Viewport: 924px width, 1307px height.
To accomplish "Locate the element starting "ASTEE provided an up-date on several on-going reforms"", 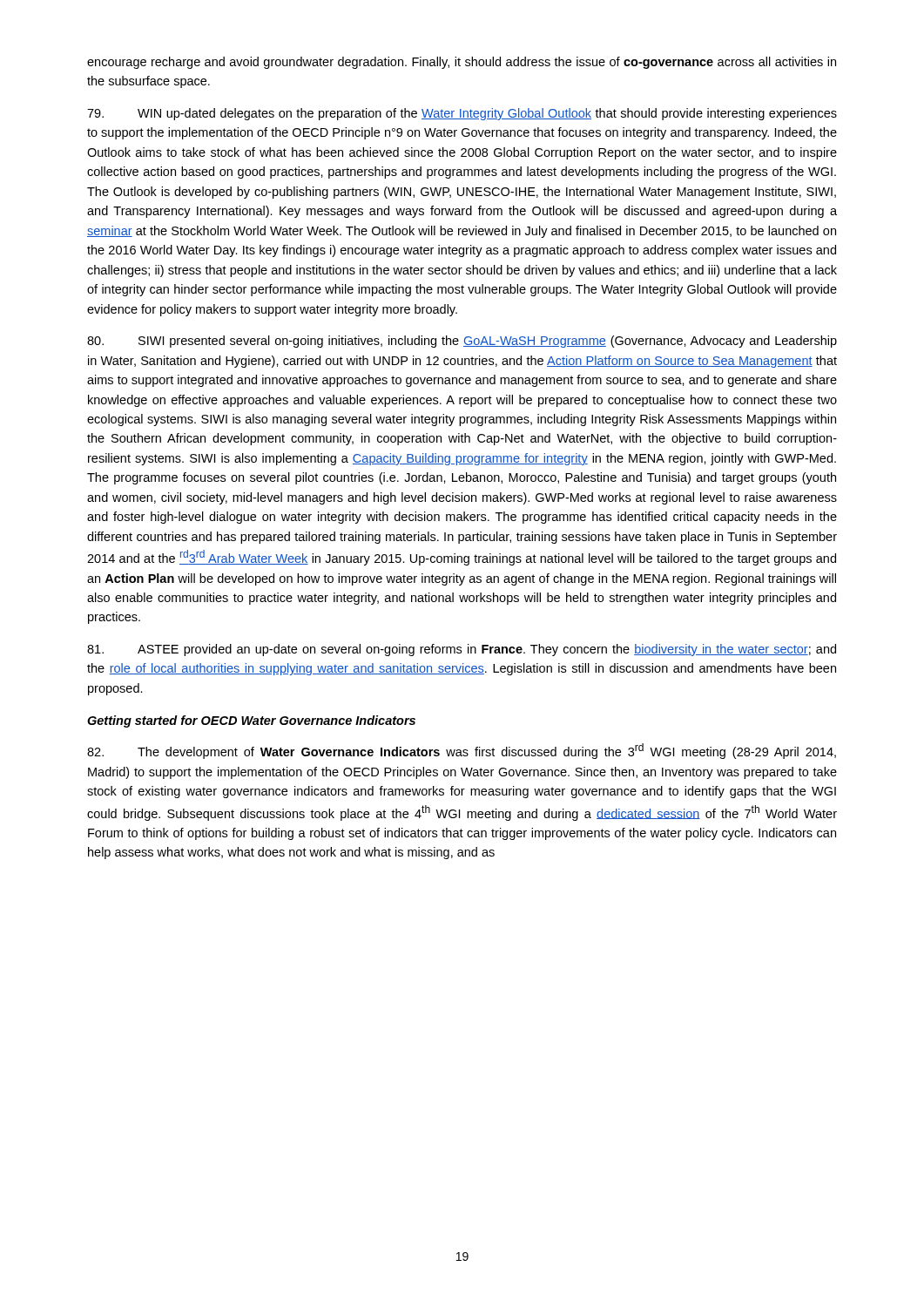I will click(462, 669).
